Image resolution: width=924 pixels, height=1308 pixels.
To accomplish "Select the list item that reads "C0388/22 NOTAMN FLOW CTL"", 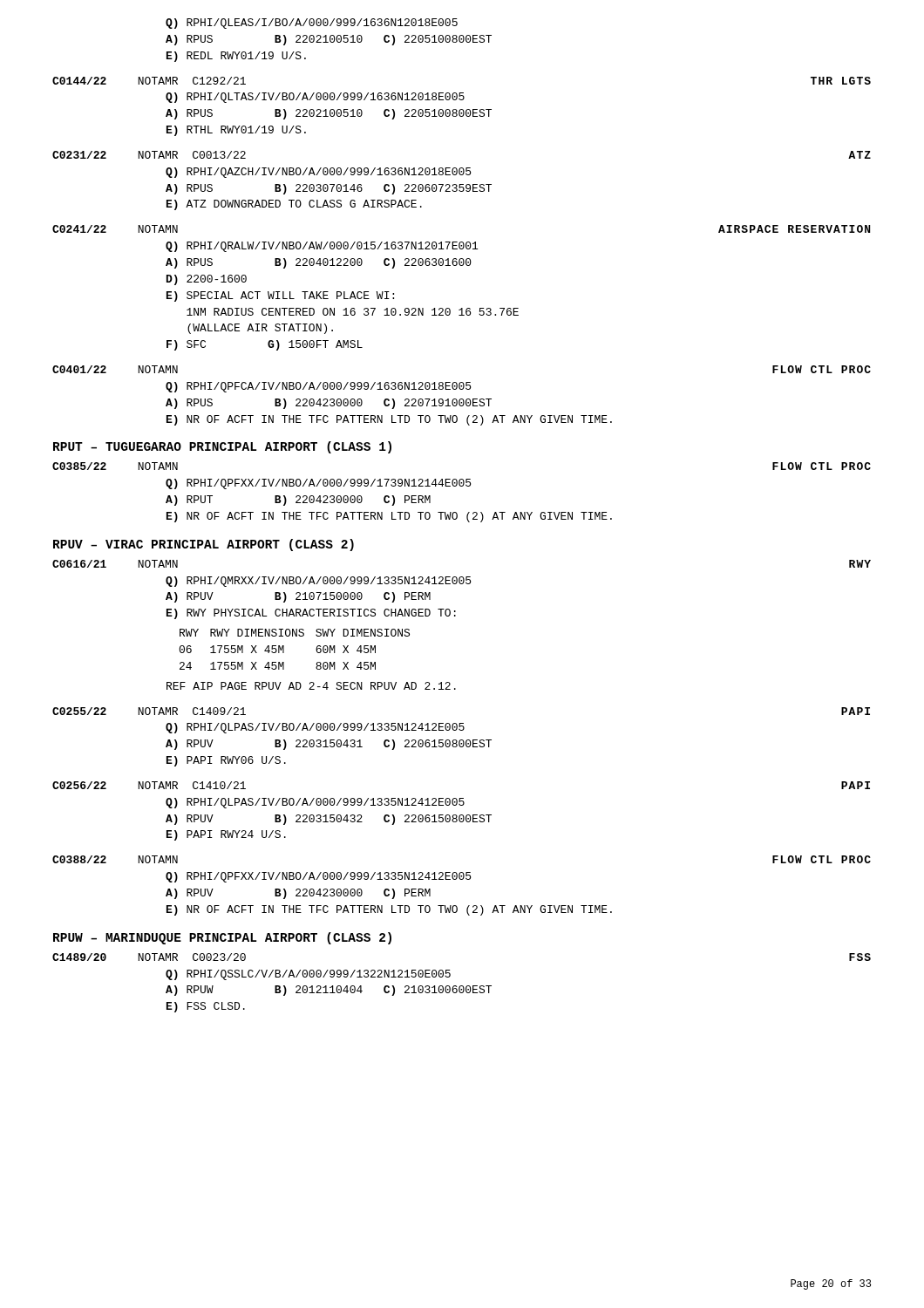I will 462,886.
